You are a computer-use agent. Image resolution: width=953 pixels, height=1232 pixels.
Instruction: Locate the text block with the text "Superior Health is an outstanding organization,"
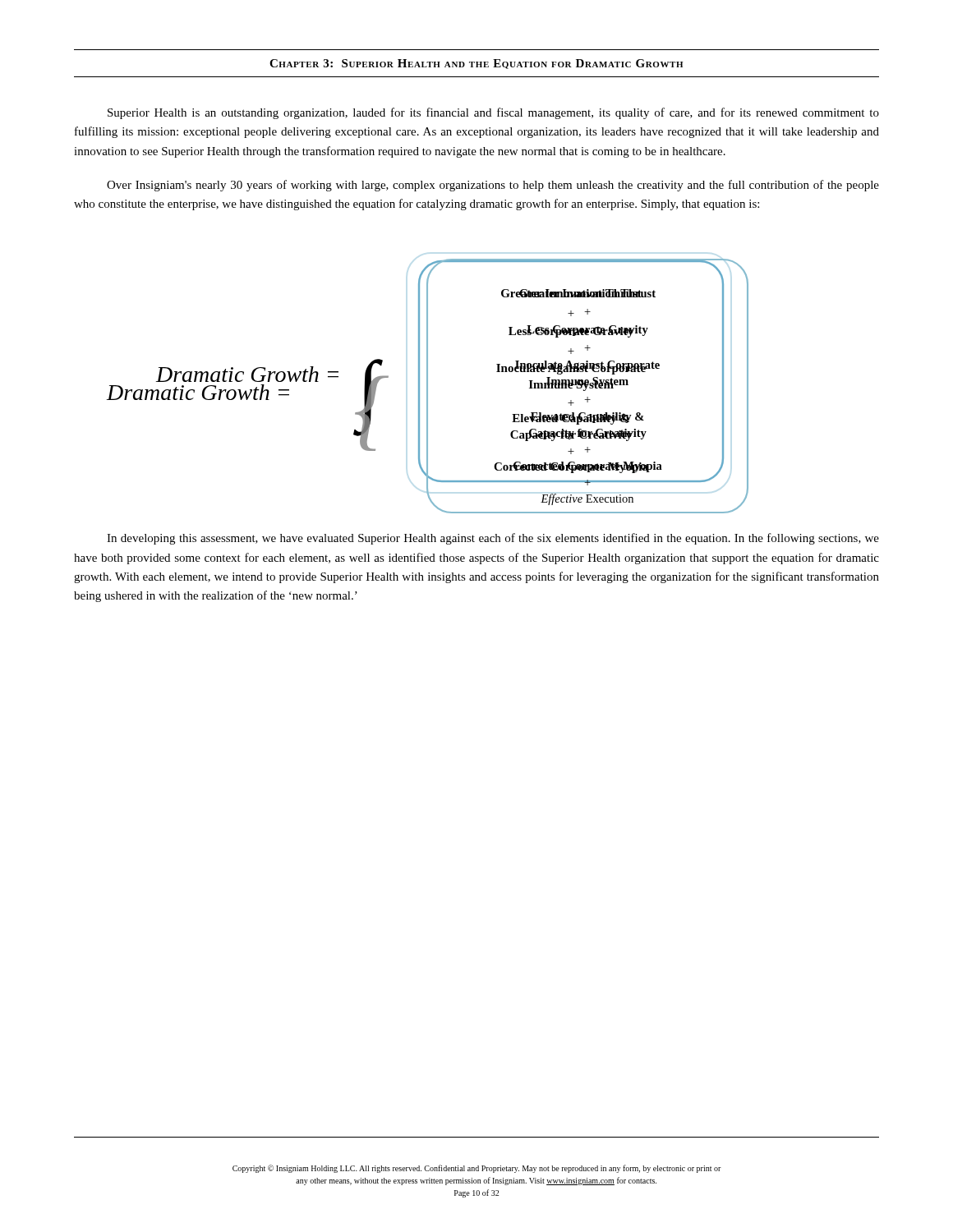pyautogui.click(x=476, y=132)
